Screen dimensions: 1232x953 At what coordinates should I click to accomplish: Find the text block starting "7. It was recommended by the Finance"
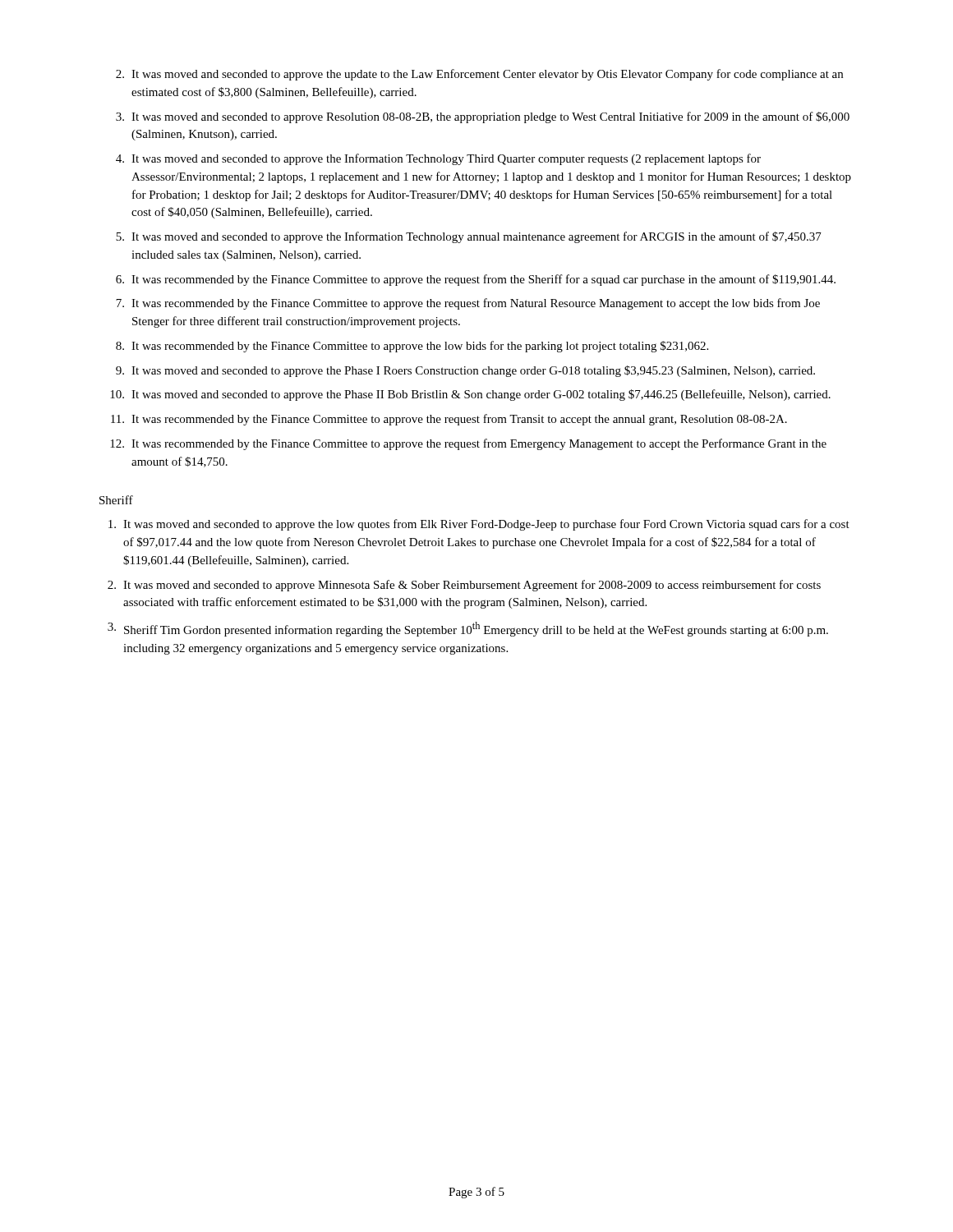[476, 313]
